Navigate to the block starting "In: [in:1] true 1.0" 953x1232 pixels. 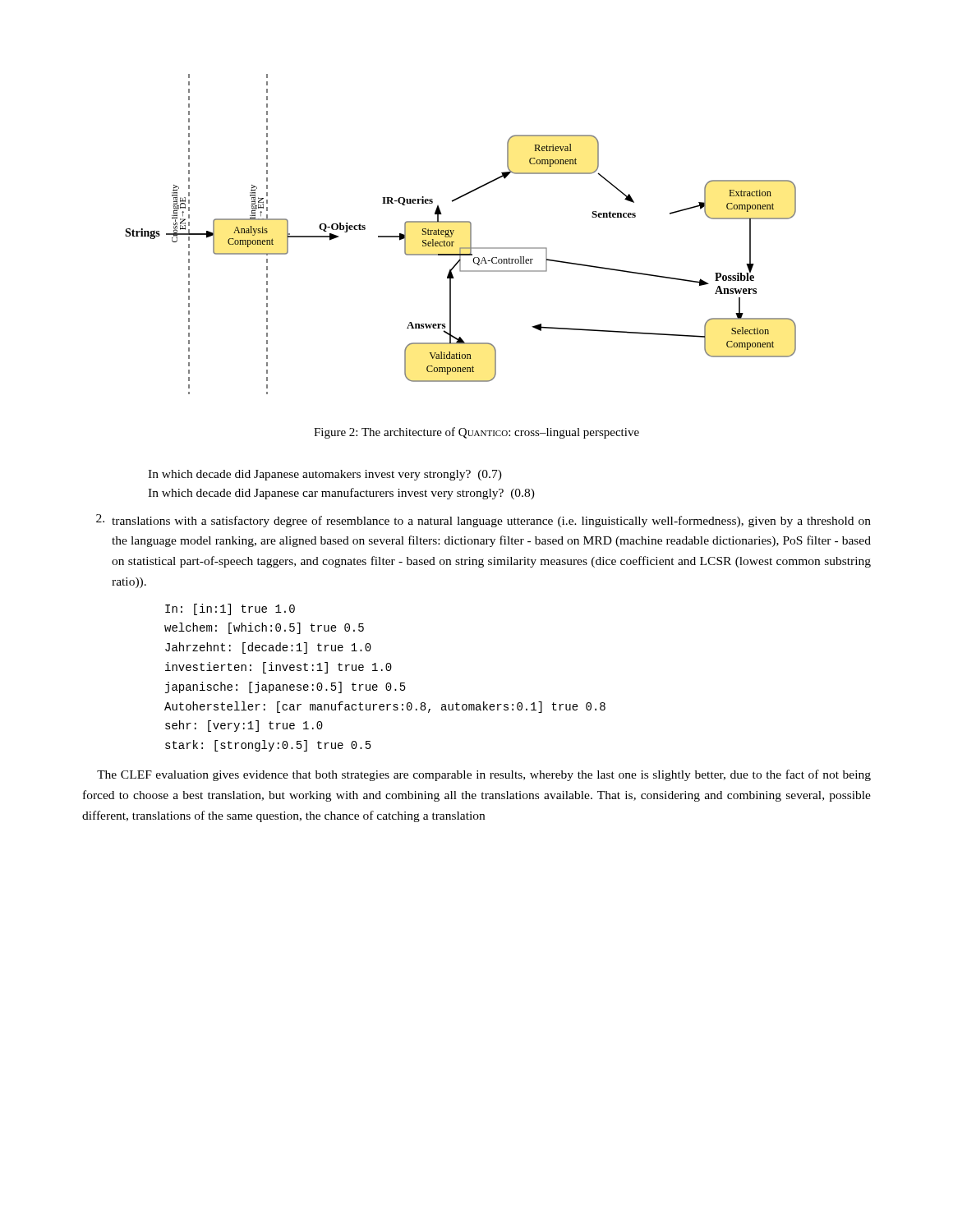click(x=385, y=678)
